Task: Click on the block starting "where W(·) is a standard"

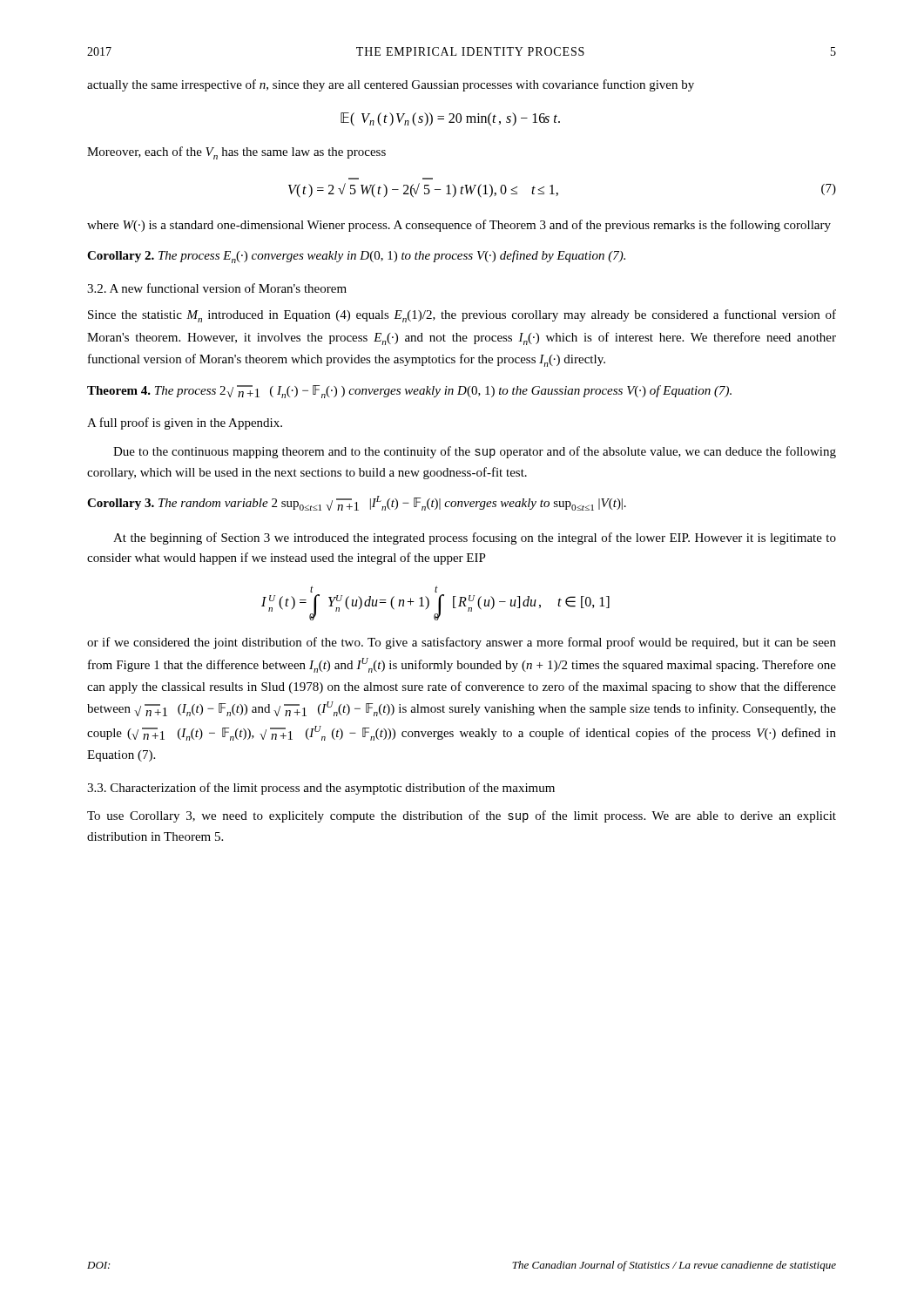Action: click(x=462, y=225)
